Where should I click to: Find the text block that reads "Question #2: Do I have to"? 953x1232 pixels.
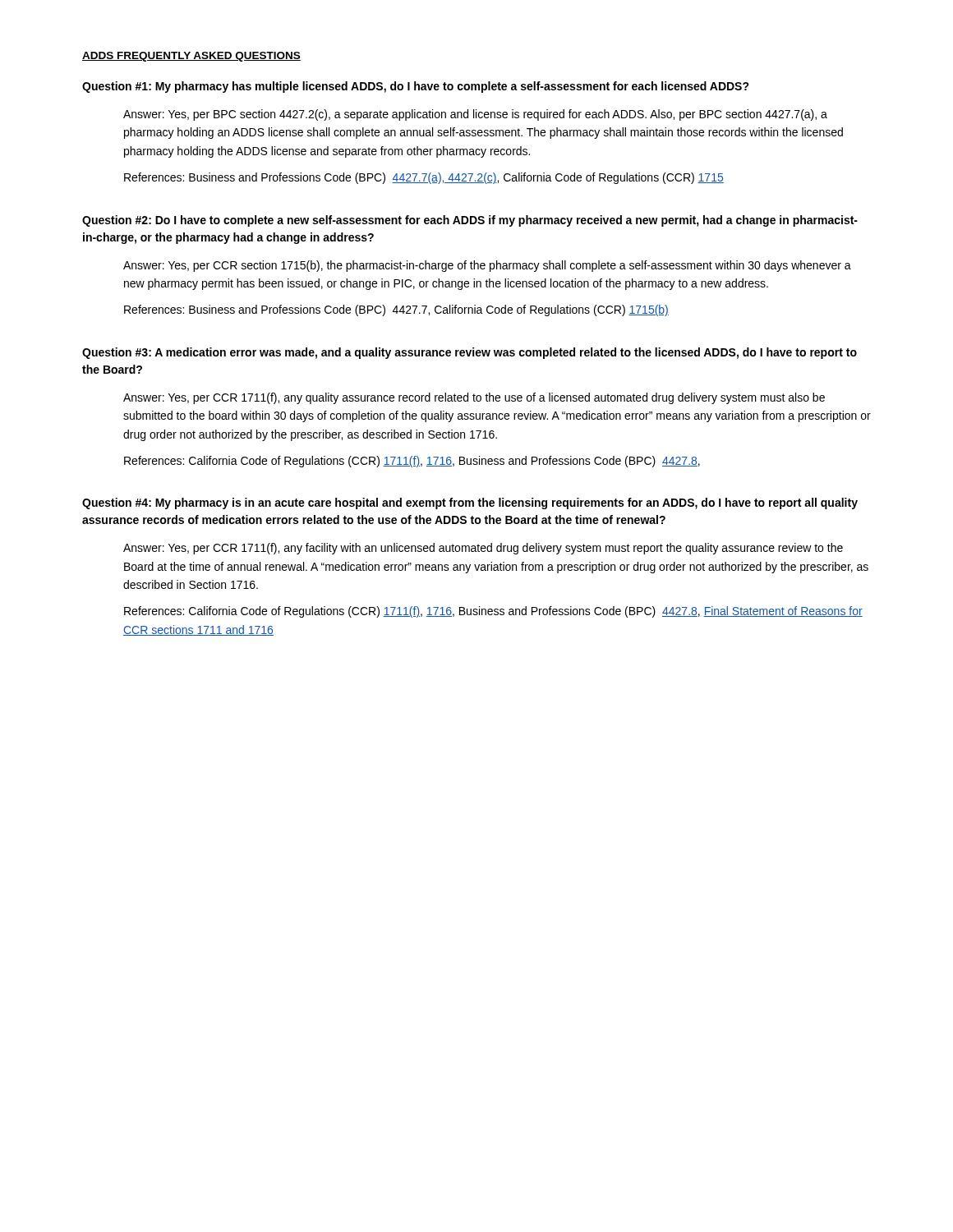click(470, 228)
